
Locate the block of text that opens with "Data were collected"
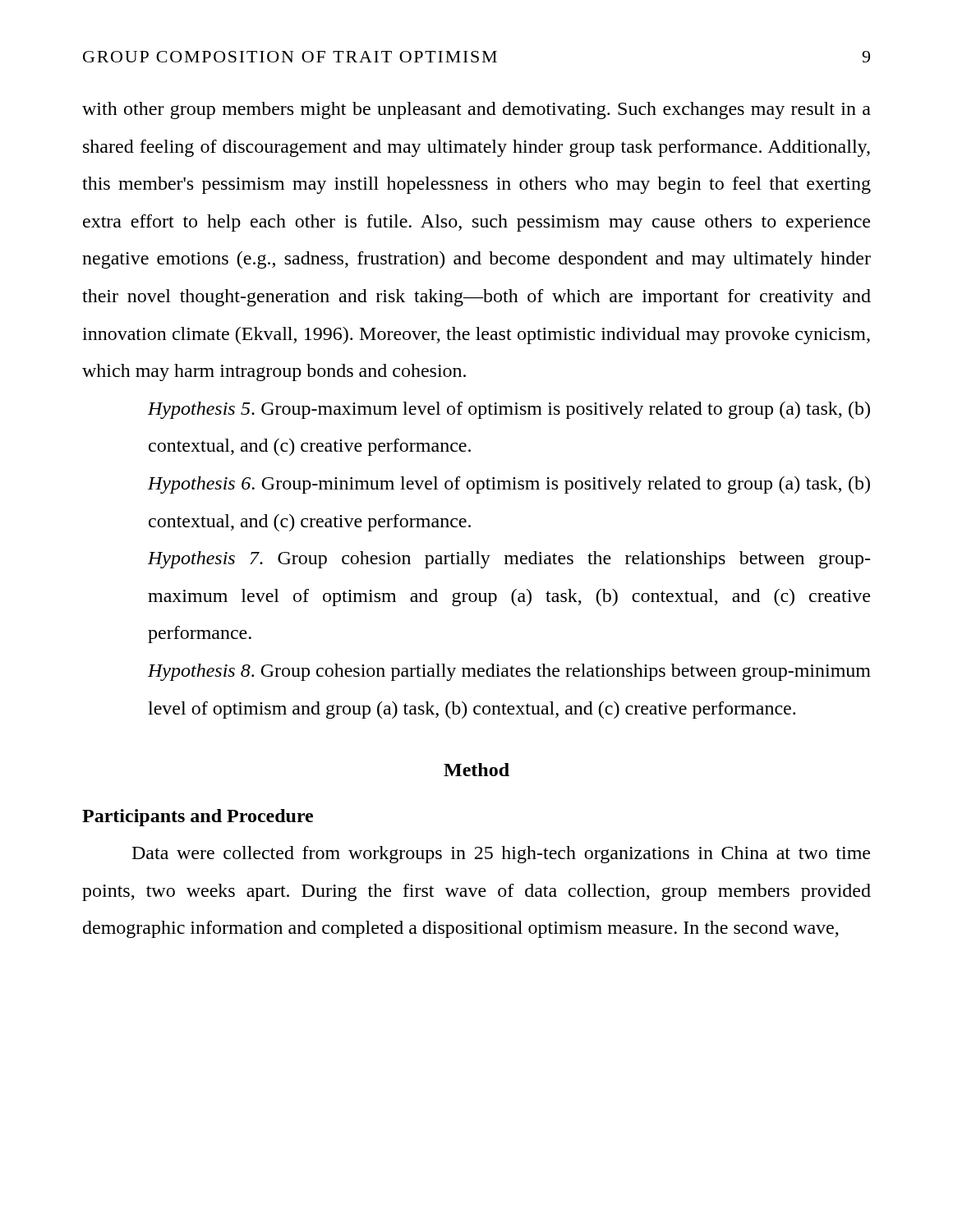[476, 890]
